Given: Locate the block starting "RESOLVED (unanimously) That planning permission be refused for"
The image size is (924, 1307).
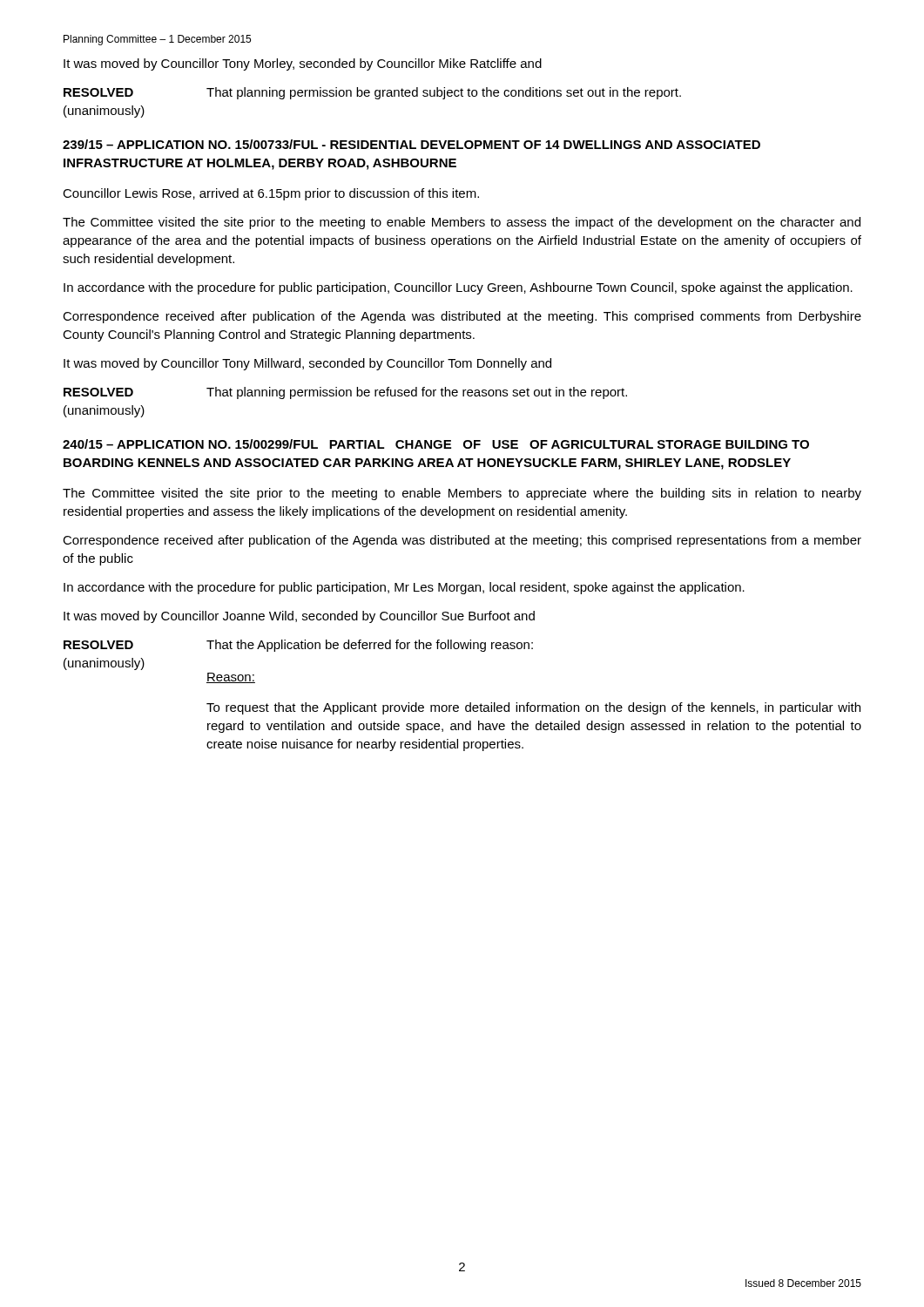Looking at the screenshot, I should point(462,401).
